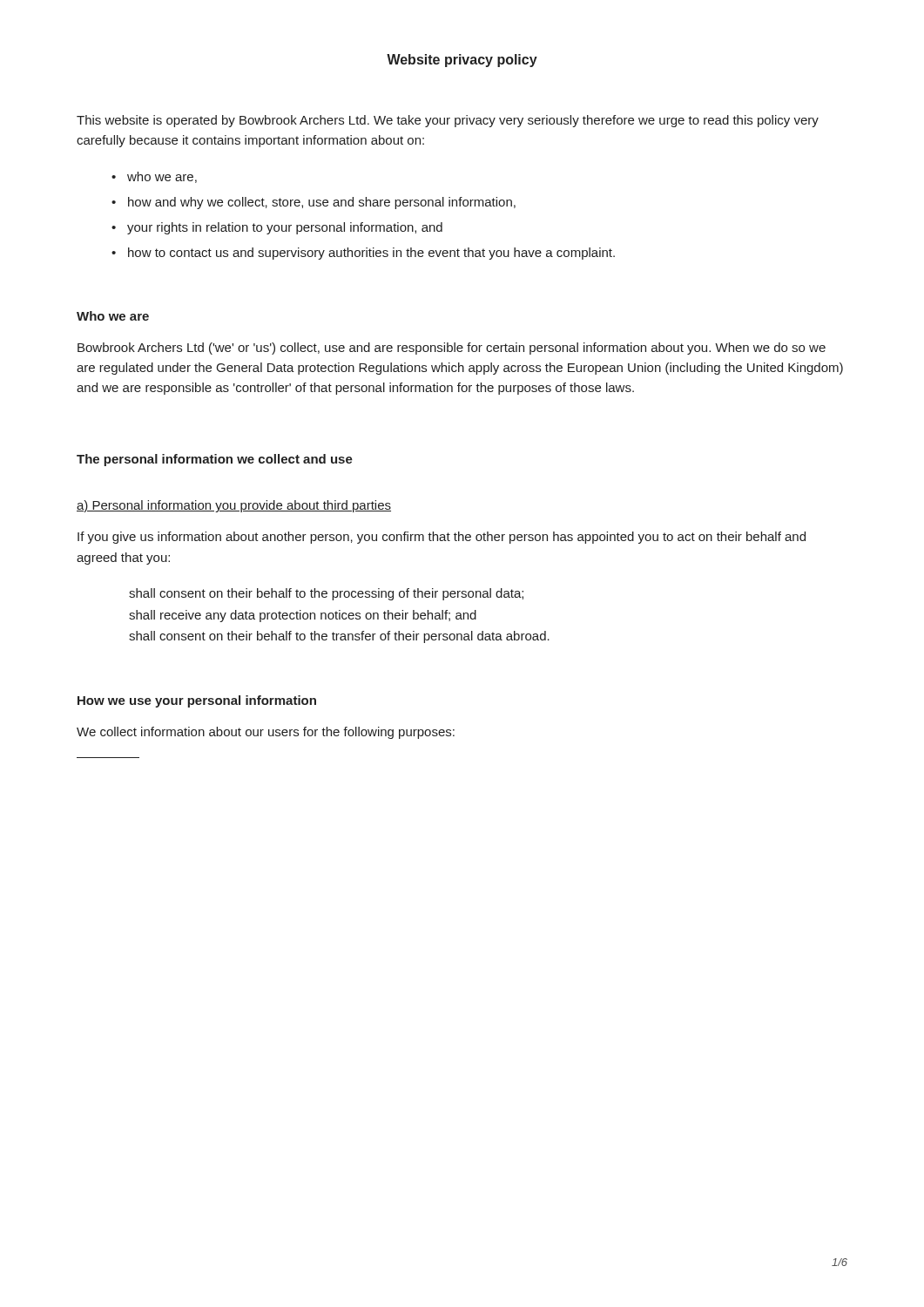This screenshot has width=924, height=1307.
Task: Find the region starting "How we use your personal"
Action: 197,700
